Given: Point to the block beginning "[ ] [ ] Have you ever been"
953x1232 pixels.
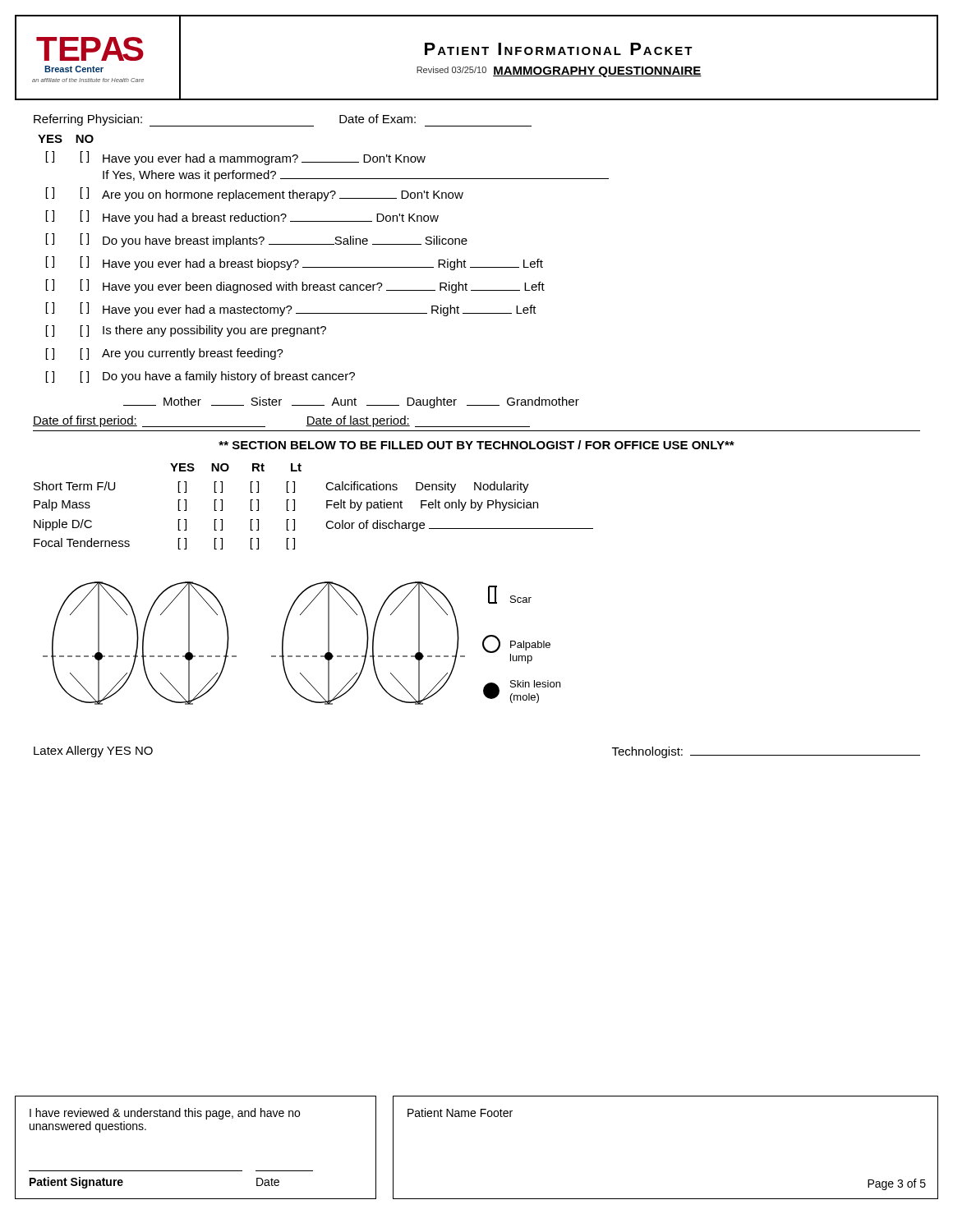Looking at the screenshot, I should pos(476,285).
